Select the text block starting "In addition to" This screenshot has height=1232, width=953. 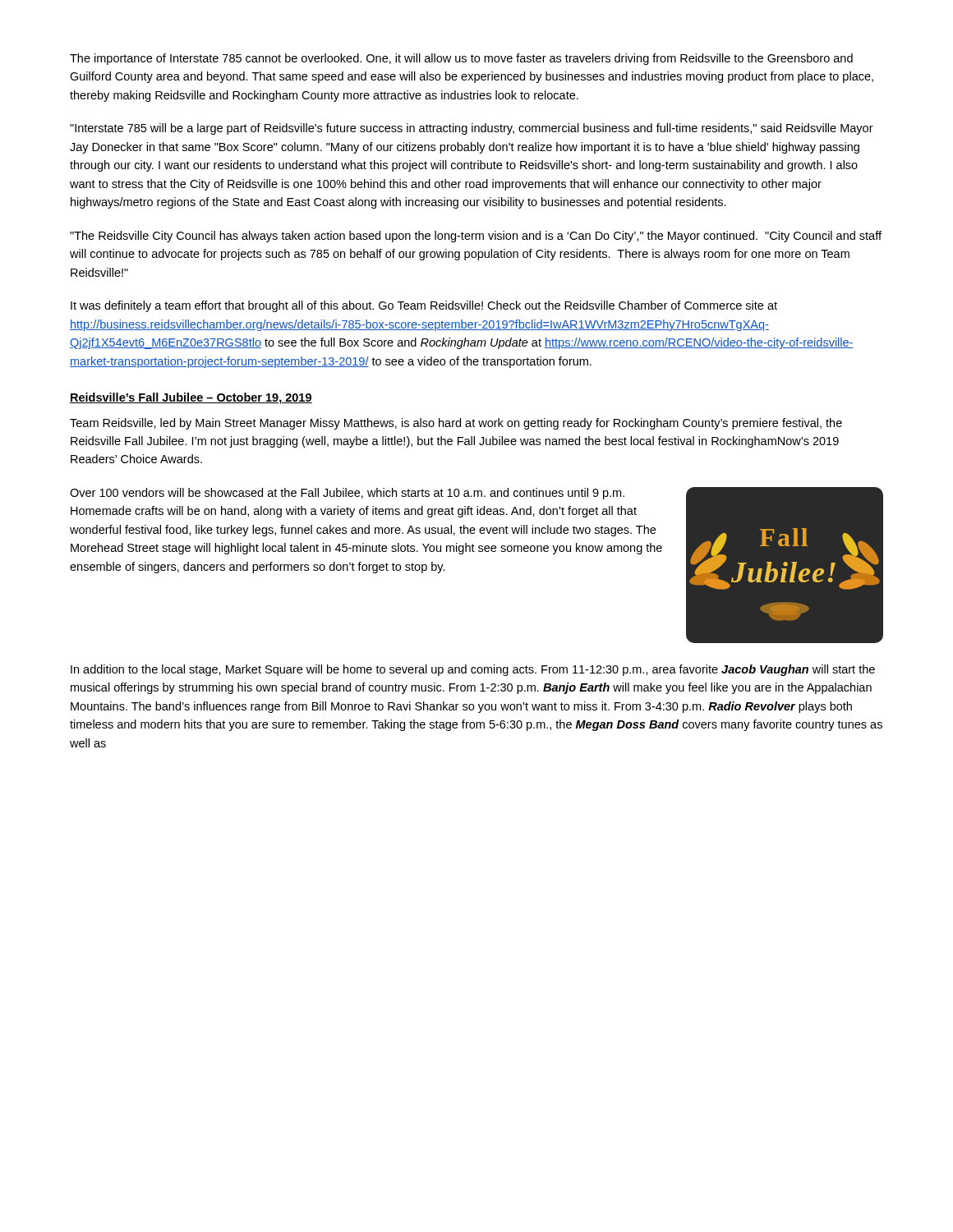(476, 706)
